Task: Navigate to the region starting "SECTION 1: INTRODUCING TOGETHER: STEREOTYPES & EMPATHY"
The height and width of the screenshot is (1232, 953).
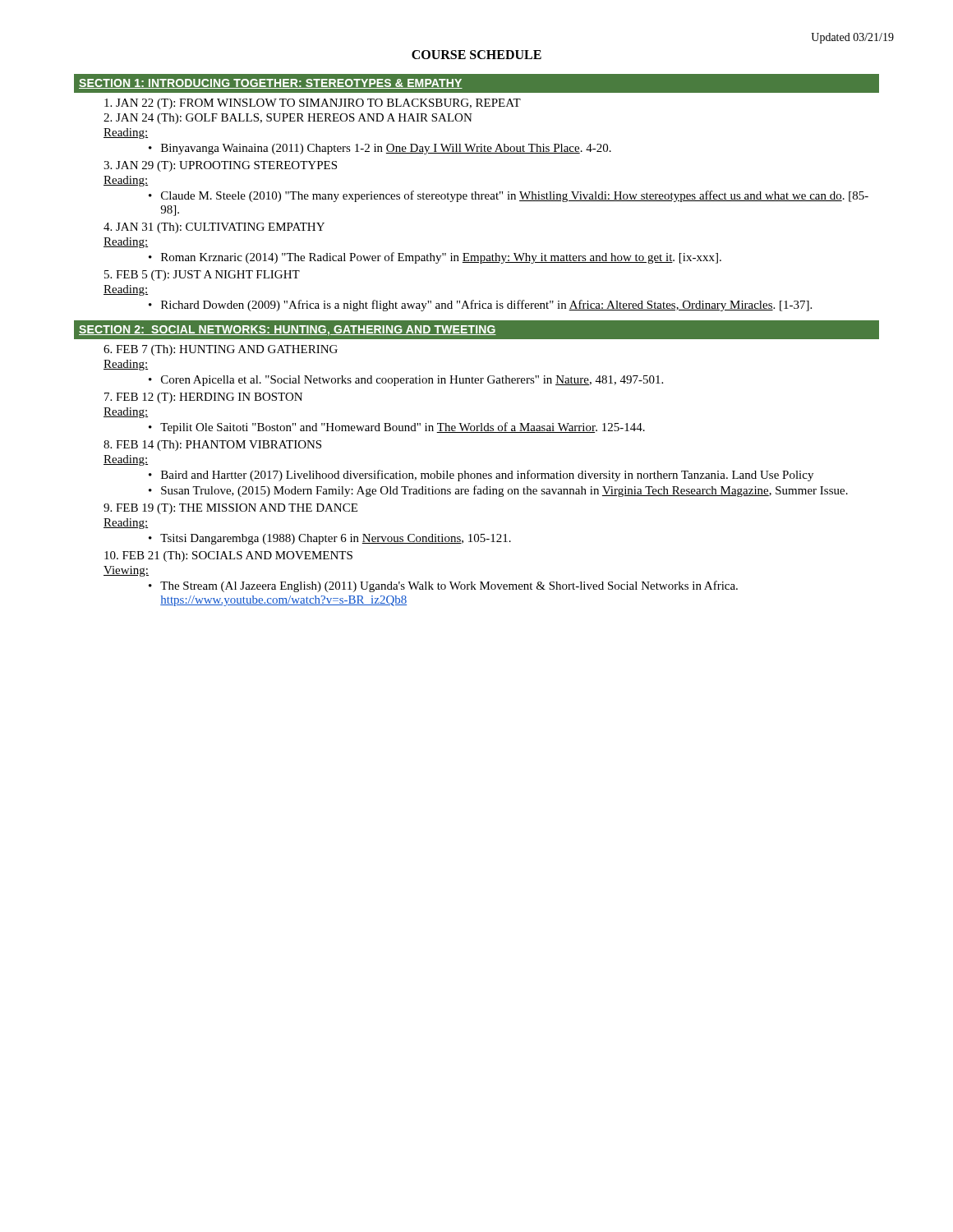Action: [x=271, y=83]
